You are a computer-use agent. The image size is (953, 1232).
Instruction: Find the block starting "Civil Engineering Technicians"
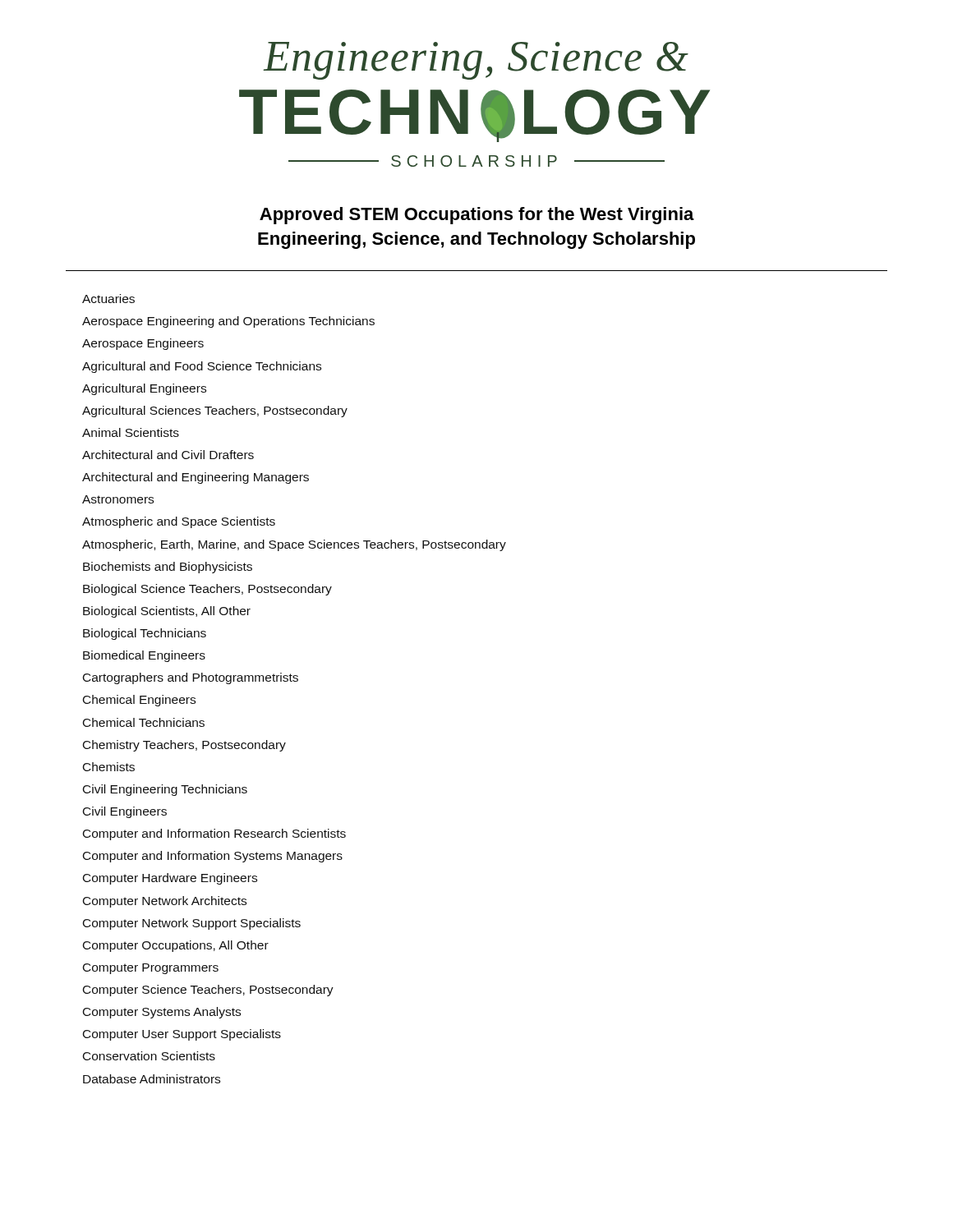165,790
